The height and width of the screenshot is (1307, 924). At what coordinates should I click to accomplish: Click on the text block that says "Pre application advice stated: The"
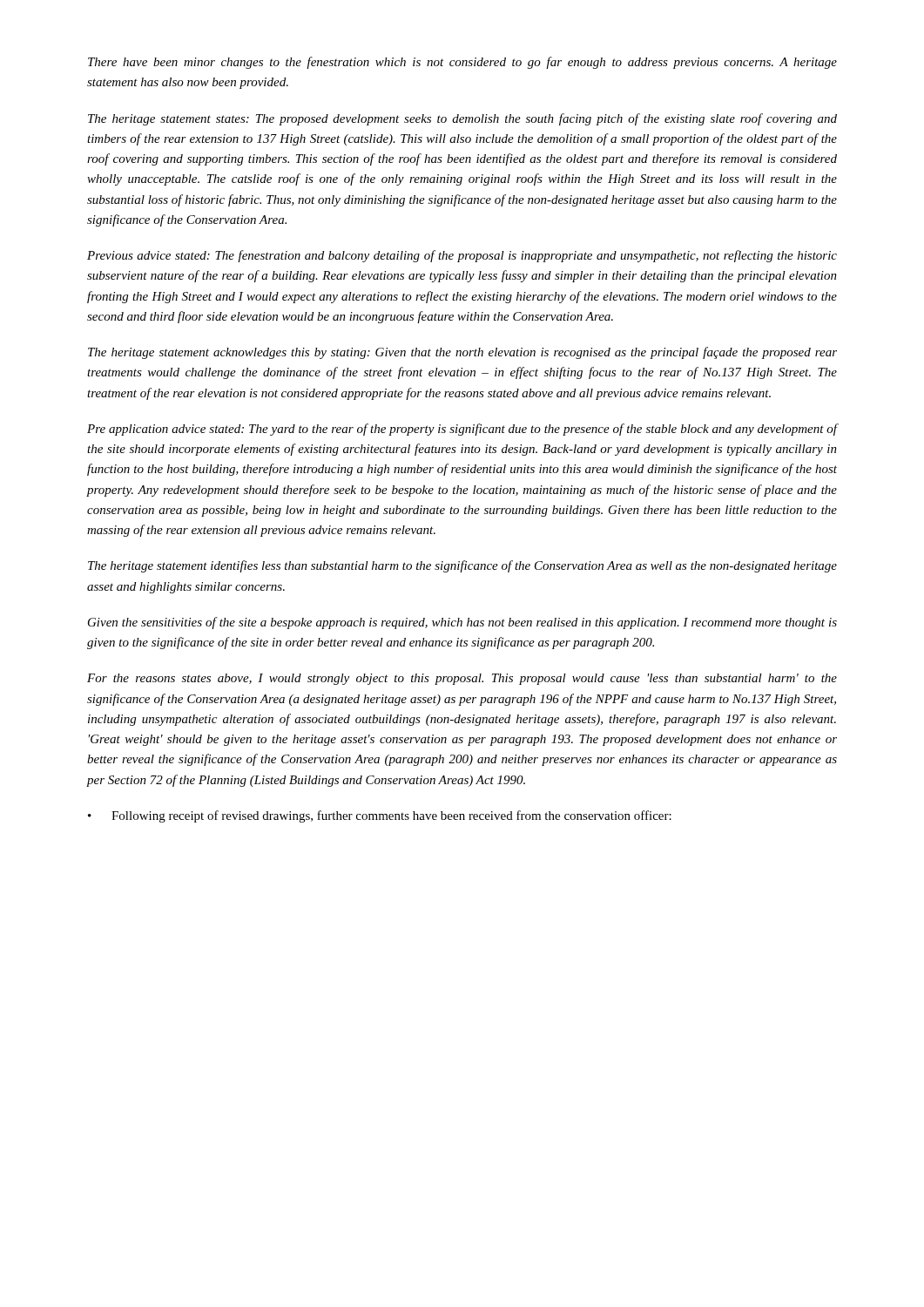click(x=462, y=479)
